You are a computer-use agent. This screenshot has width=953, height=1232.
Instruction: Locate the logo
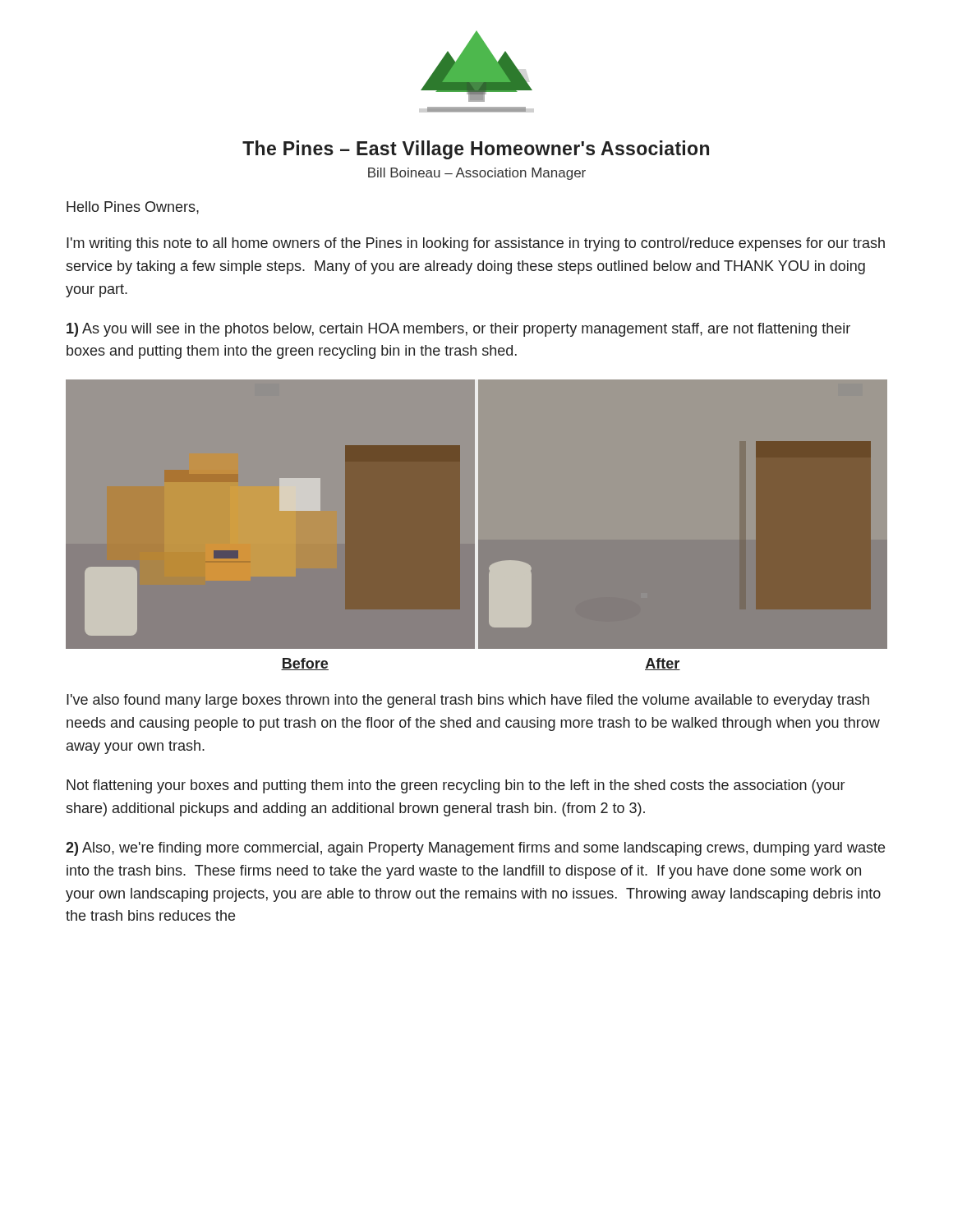pyautogui.click(x=476, y=80)
